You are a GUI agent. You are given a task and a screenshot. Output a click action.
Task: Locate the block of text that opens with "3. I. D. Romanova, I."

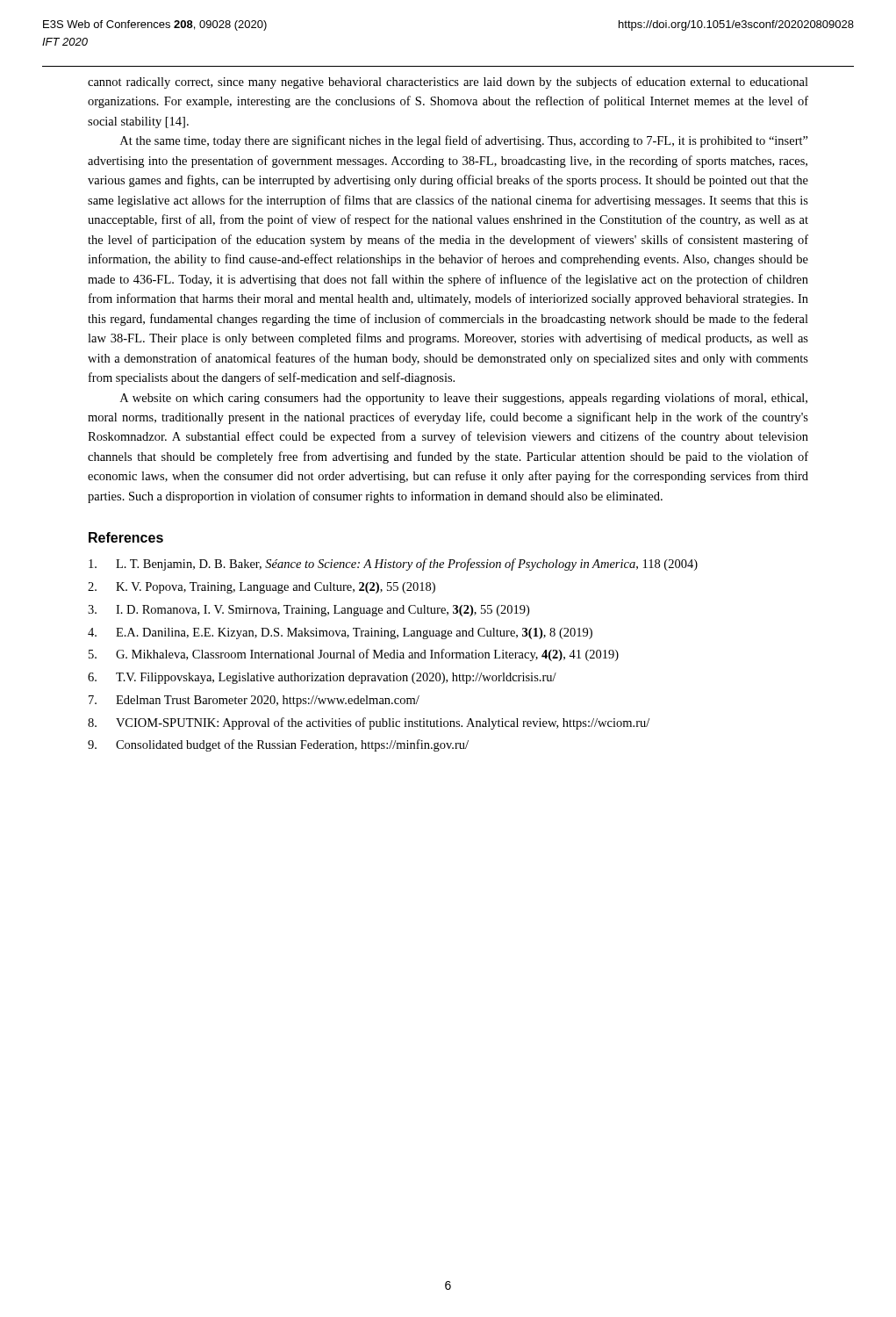click(x=448, y=610)
